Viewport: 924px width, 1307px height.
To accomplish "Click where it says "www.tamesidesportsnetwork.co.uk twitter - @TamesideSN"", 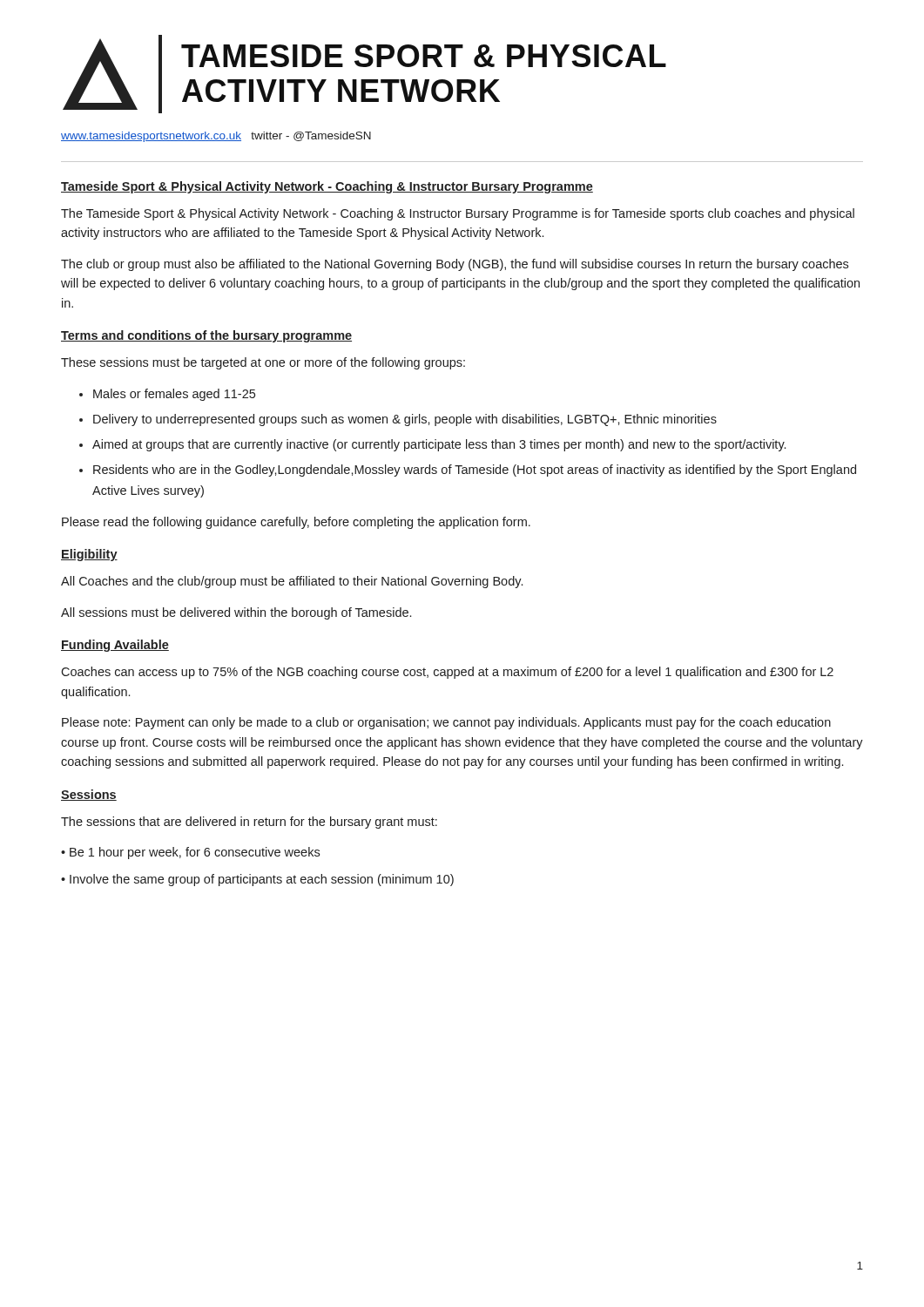I will pos(216,136).
